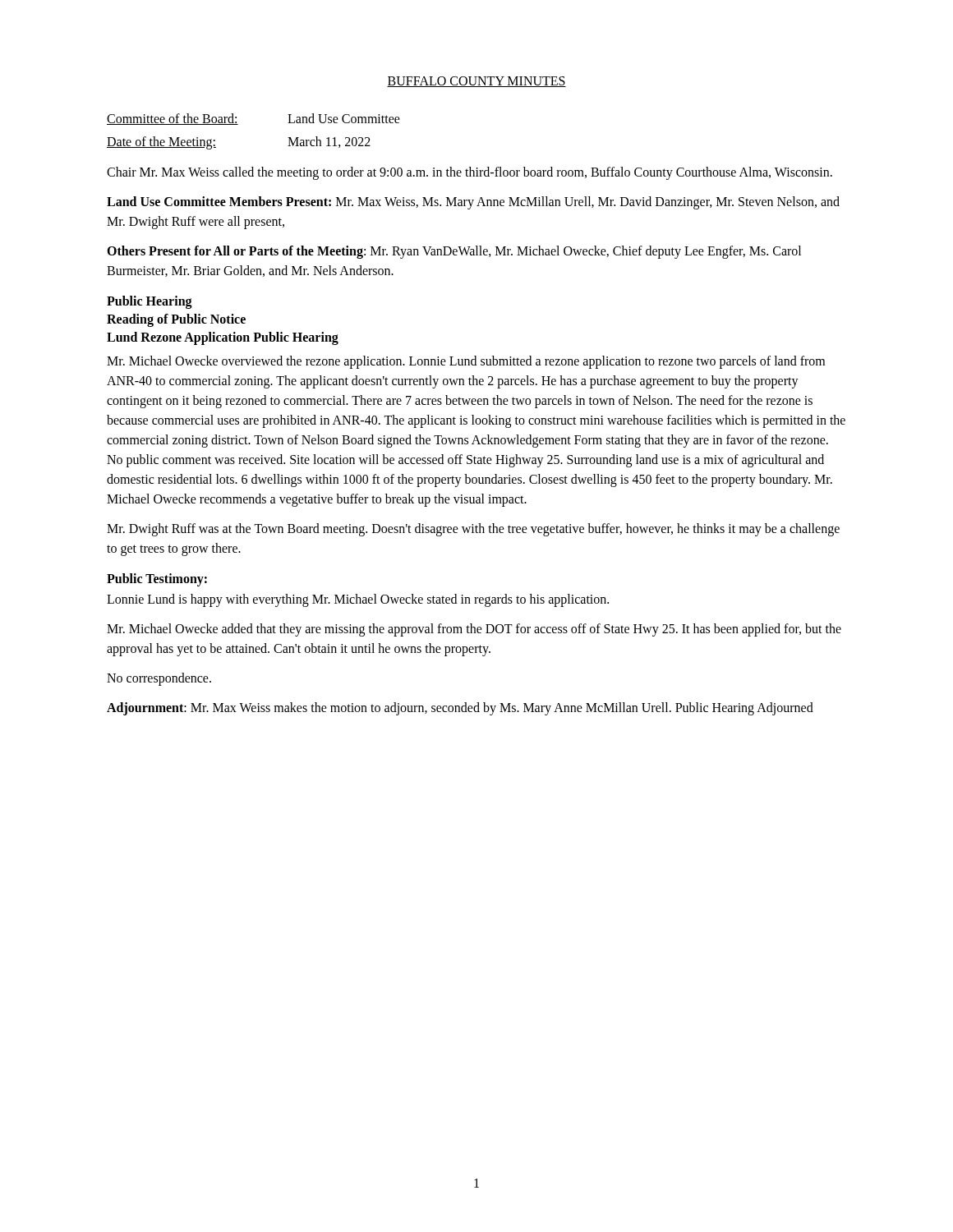The image size is (953, 1232).
Task: Locate the text block that reads "Others Present for All"
Action: pos(476,261)
